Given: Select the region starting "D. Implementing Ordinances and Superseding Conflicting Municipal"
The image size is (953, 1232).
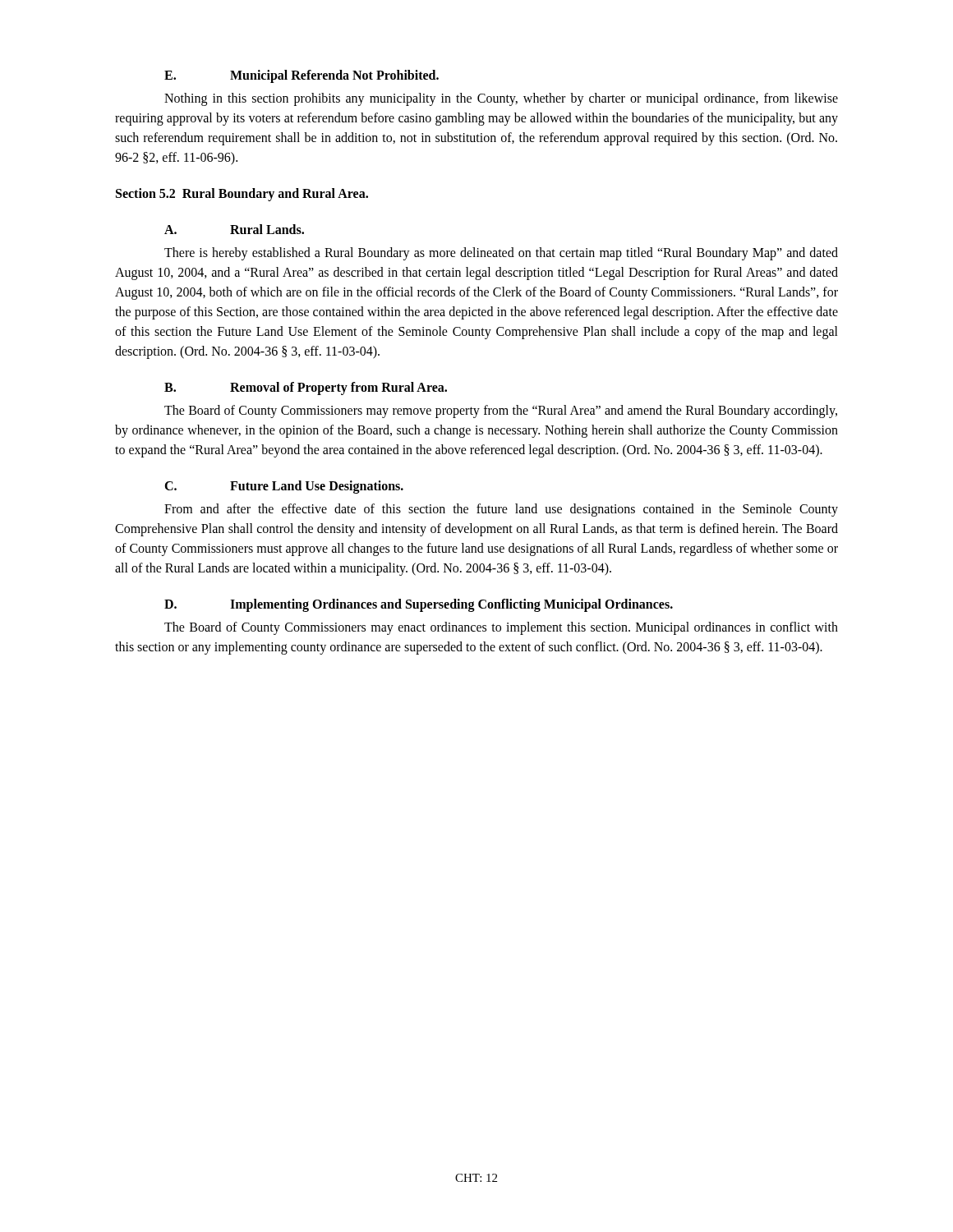Looking at the screenshot, I should 394,605.
